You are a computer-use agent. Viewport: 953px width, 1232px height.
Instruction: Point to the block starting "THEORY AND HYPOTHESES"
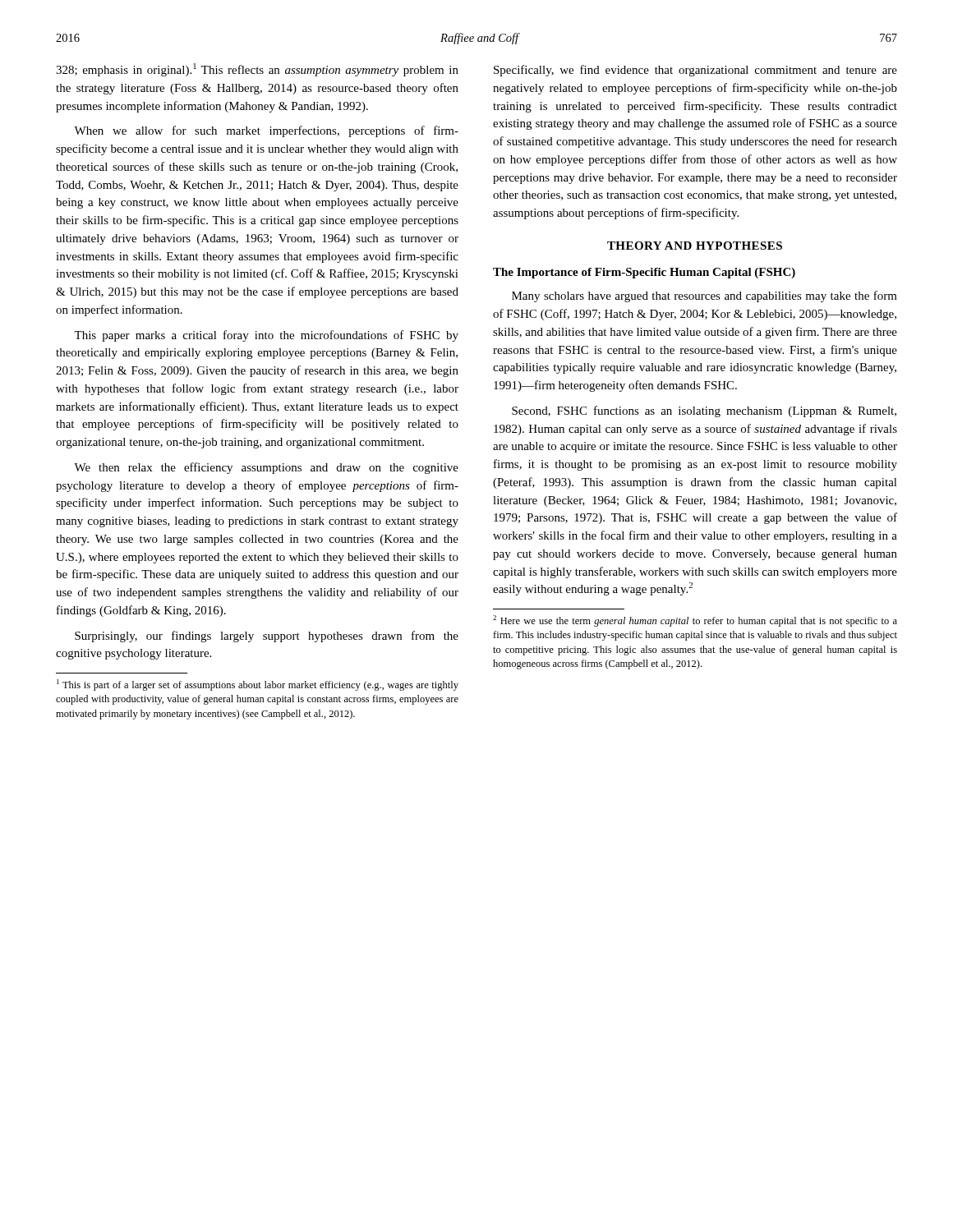click(695, 246)
